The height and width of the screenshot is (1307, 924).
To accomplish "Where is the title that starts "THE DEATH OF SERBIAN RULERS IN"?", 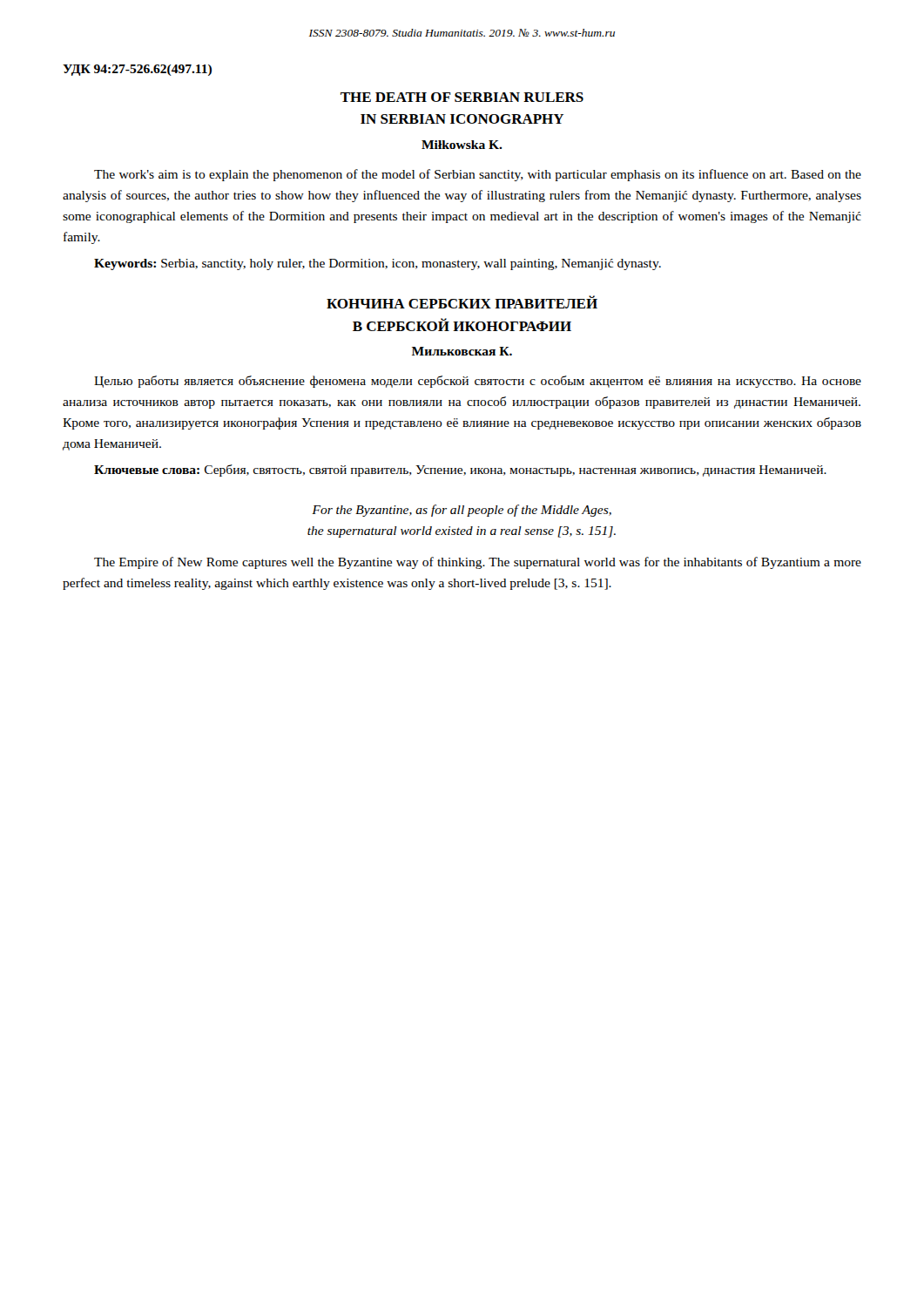I will pyautogui.click(x=462, y=108).
